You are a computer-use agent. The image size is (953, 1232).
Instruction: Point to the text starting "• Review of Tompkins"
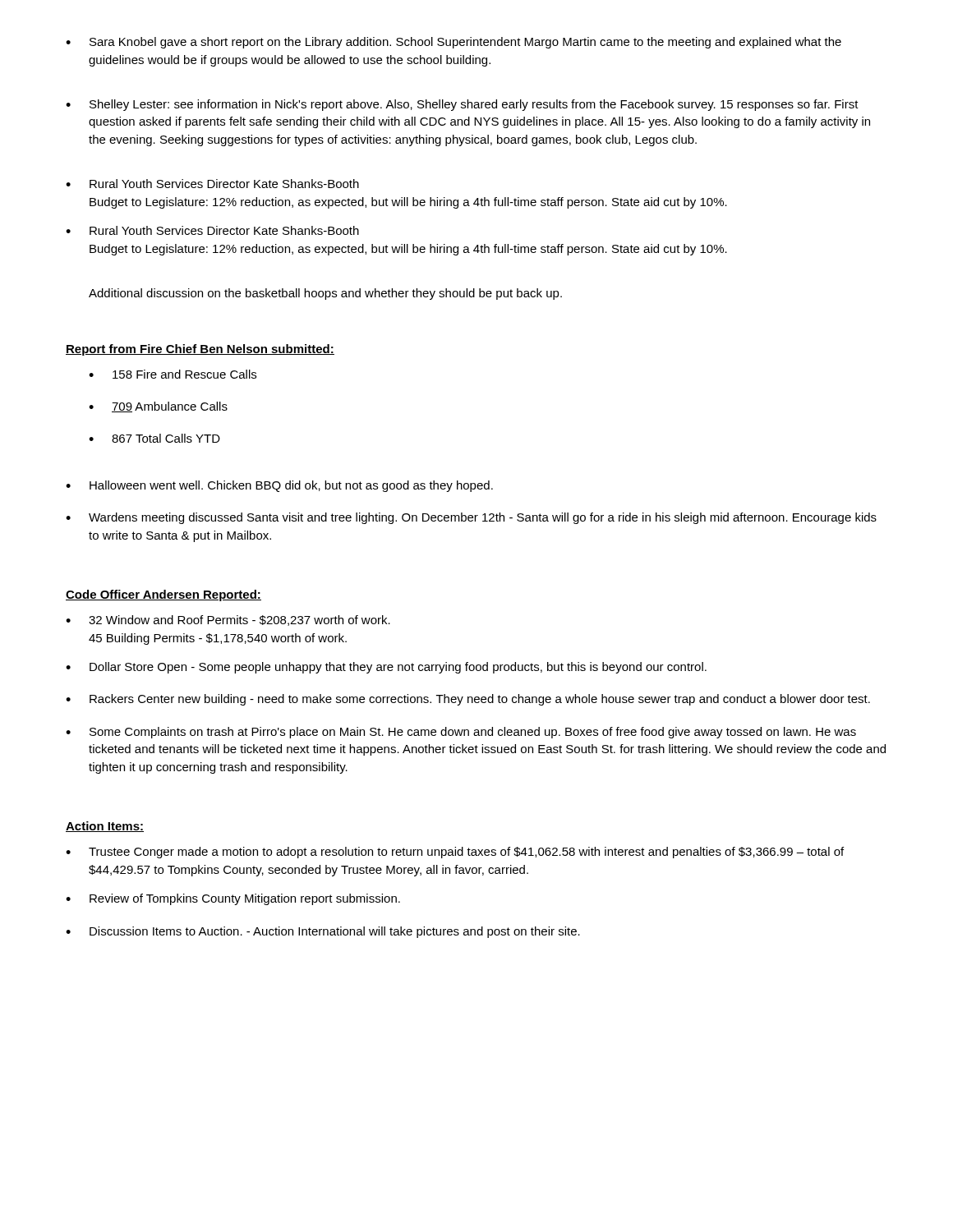click(233, 899)
